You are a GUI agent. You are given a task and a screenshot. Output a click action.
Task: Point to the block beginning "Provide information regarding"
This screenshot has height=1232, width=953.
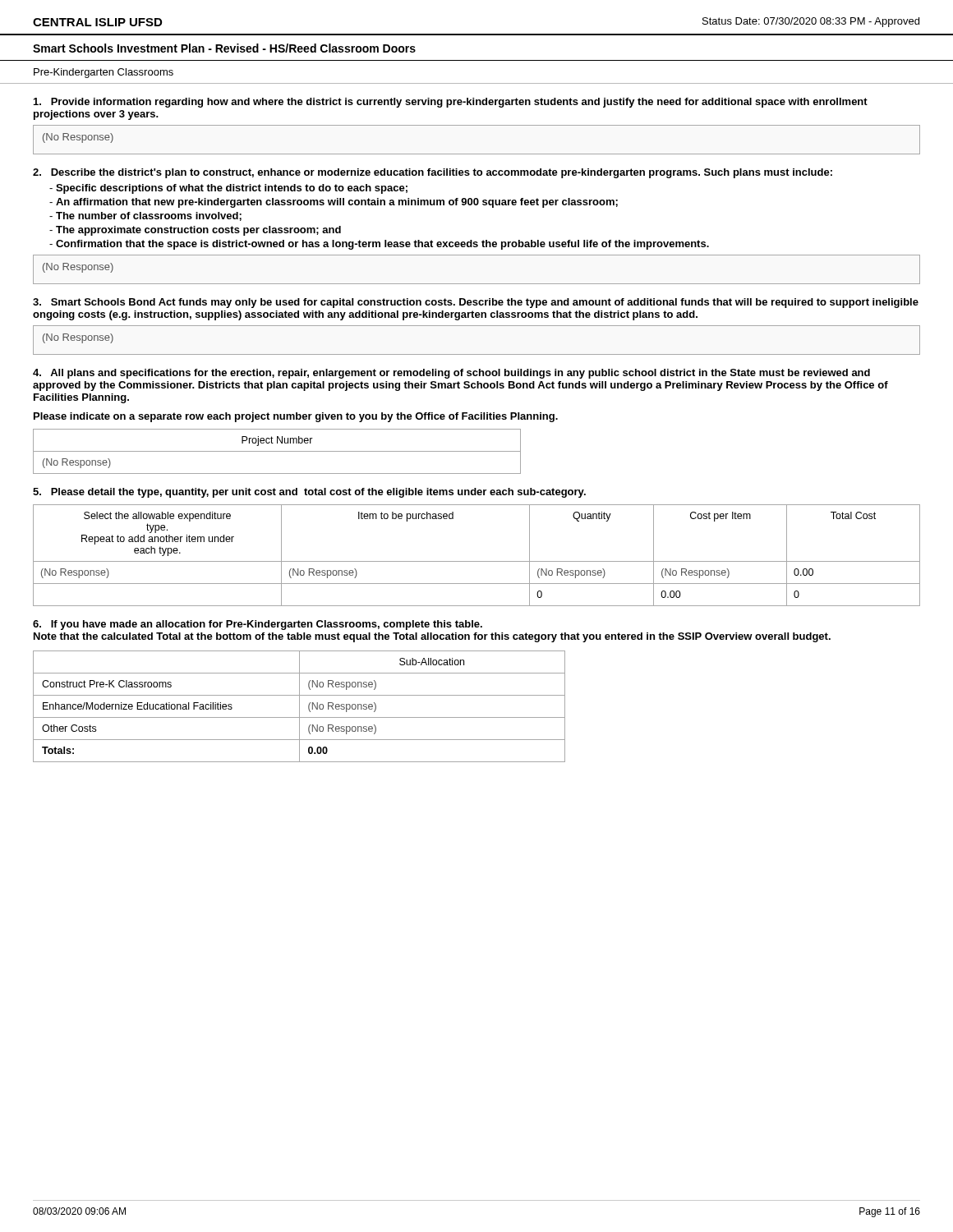tap(450, 108)
